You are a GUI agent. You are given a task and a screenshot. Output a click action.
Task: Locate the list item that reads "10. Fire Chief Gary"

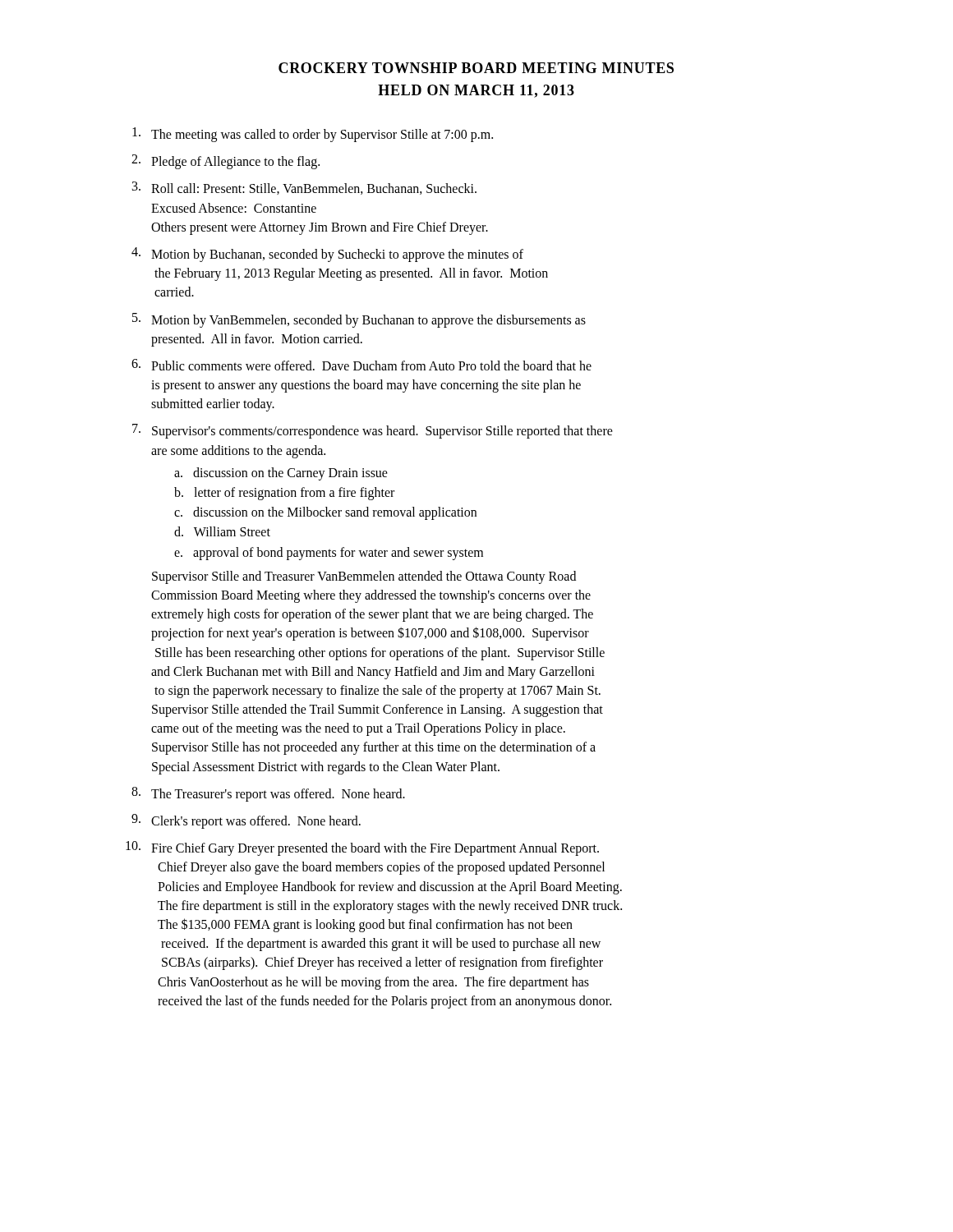[476, 924]
